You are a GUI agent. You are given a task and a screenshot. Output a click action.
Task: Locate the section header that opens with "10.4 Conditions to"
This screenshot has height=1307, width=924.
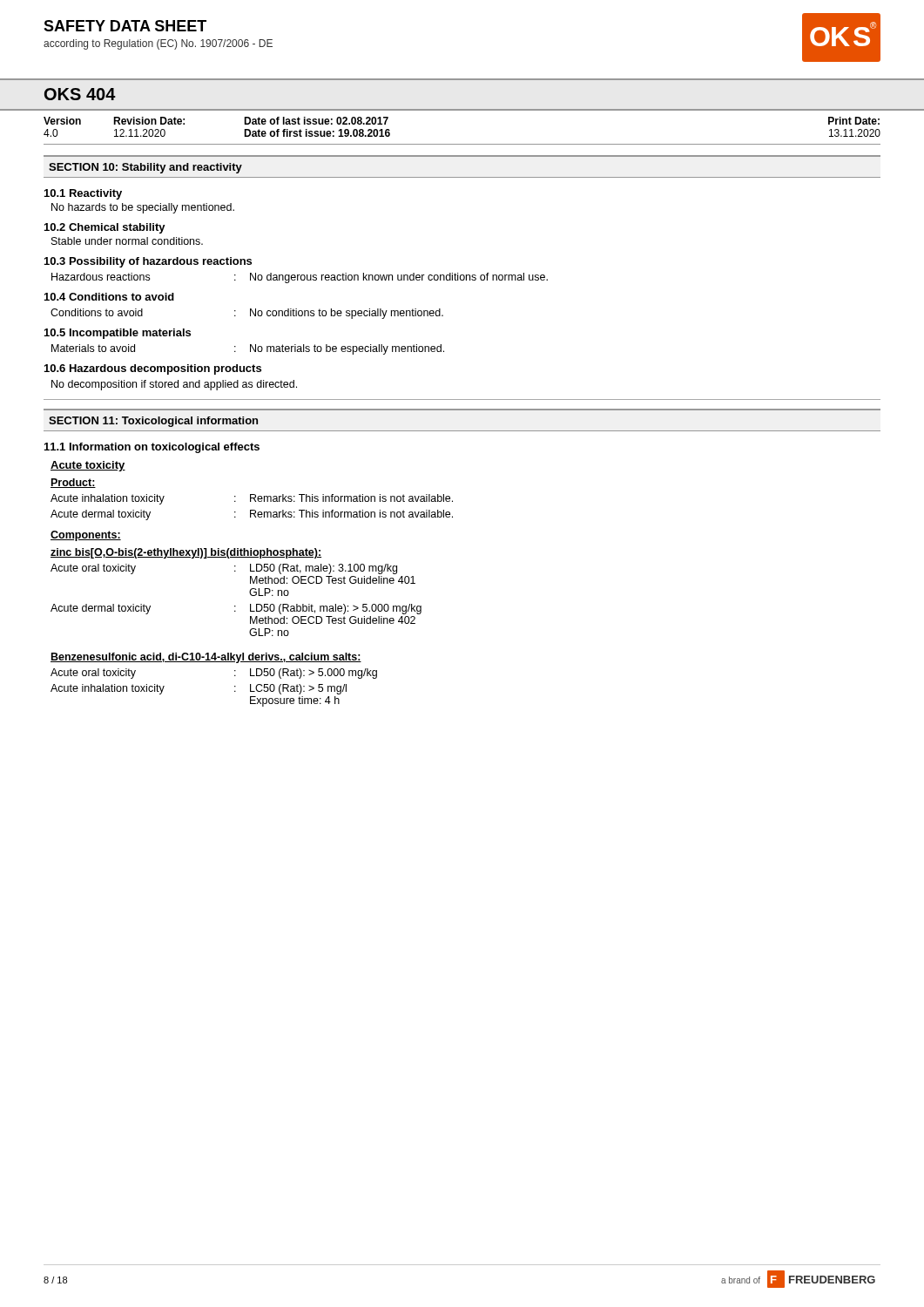pyautogui.click(x=109, y=297)
